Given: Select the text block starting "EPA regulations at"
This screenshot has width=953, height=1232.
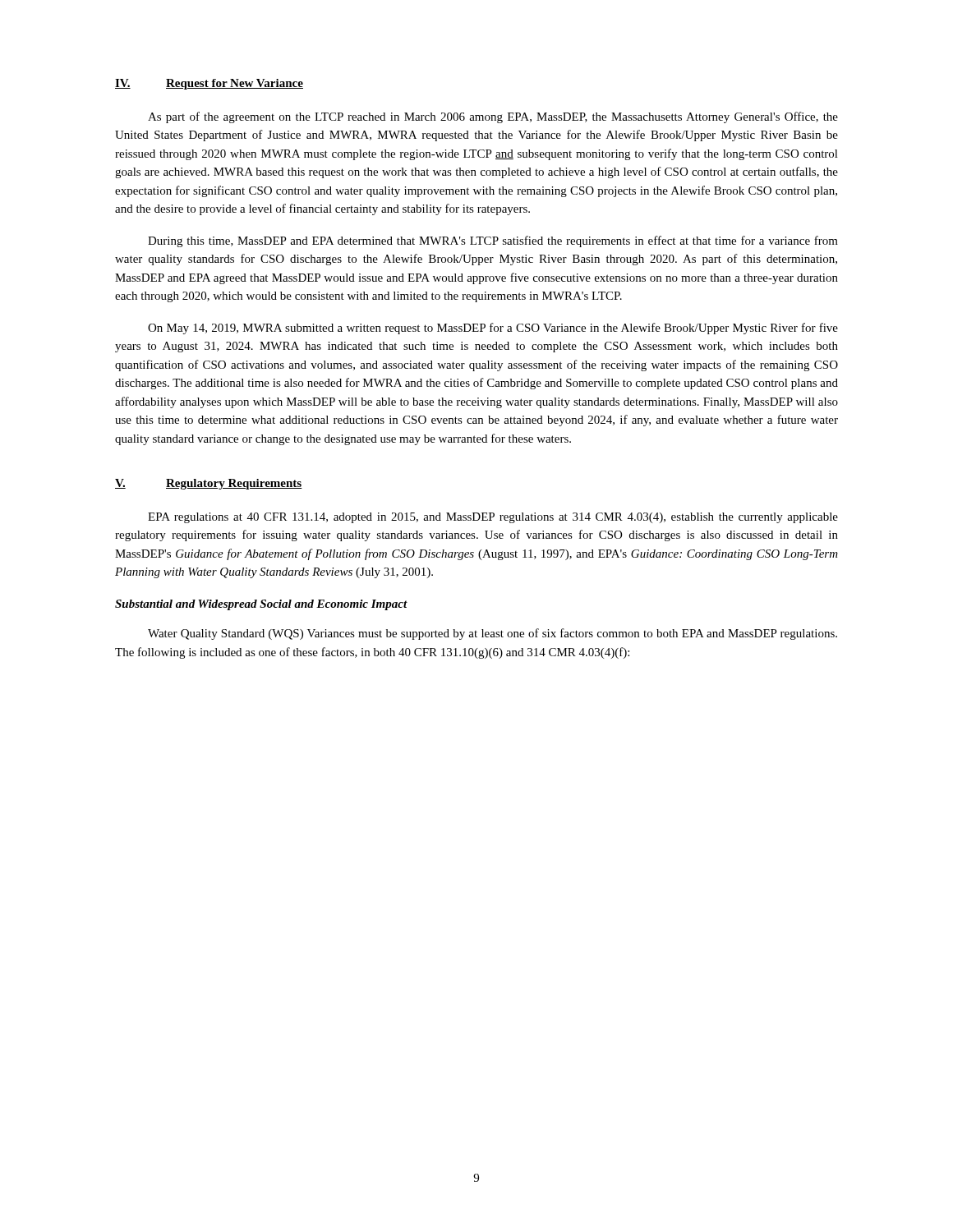Looking at the screenshot, I should coord(476,544).
